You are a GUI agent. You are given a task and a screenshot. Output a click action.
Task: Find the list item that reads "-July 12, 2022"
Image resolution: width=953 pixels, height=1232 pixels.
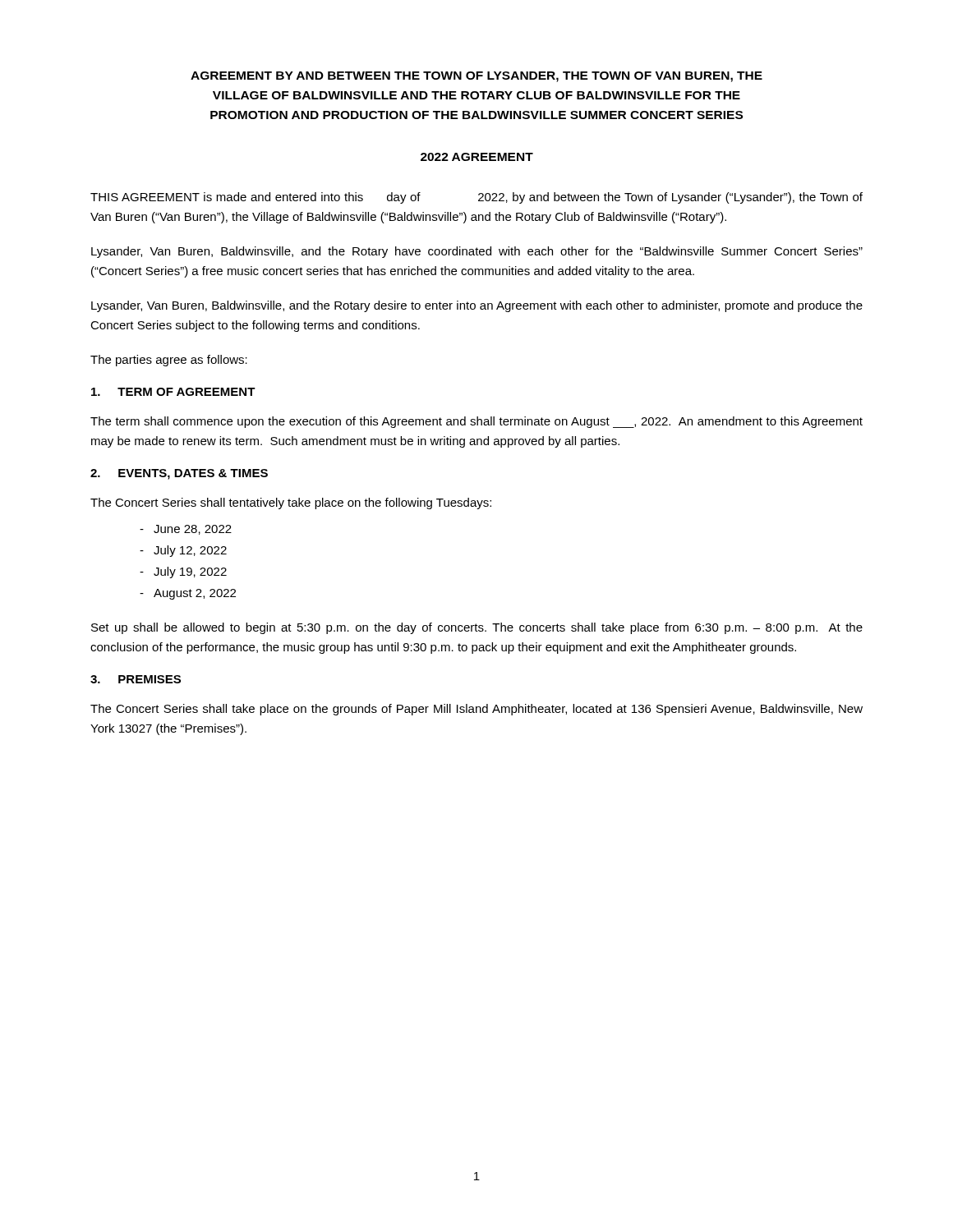[183, 550]
